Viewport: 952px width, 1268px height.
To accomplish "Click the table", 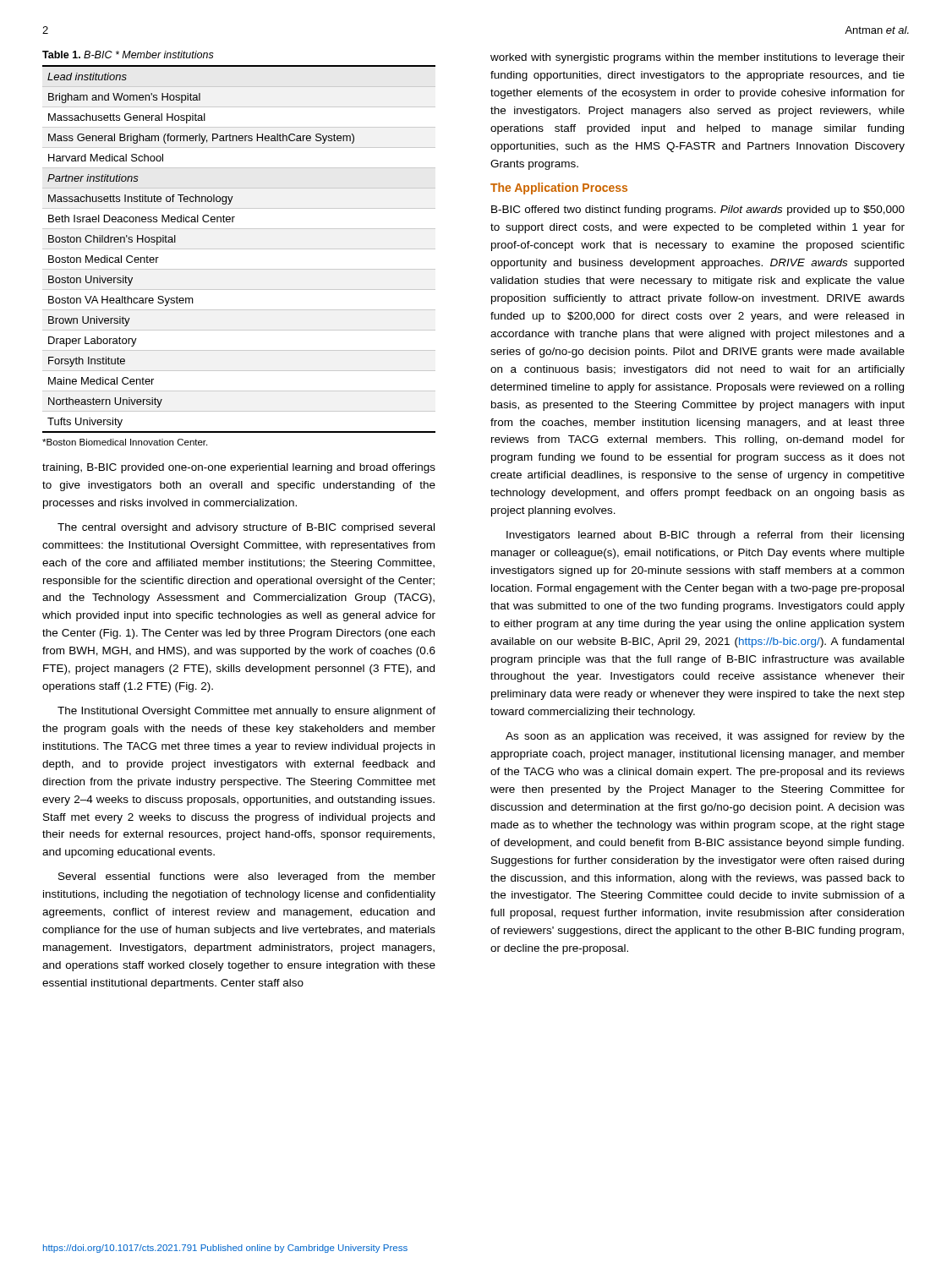I will [x=239, y=249].
